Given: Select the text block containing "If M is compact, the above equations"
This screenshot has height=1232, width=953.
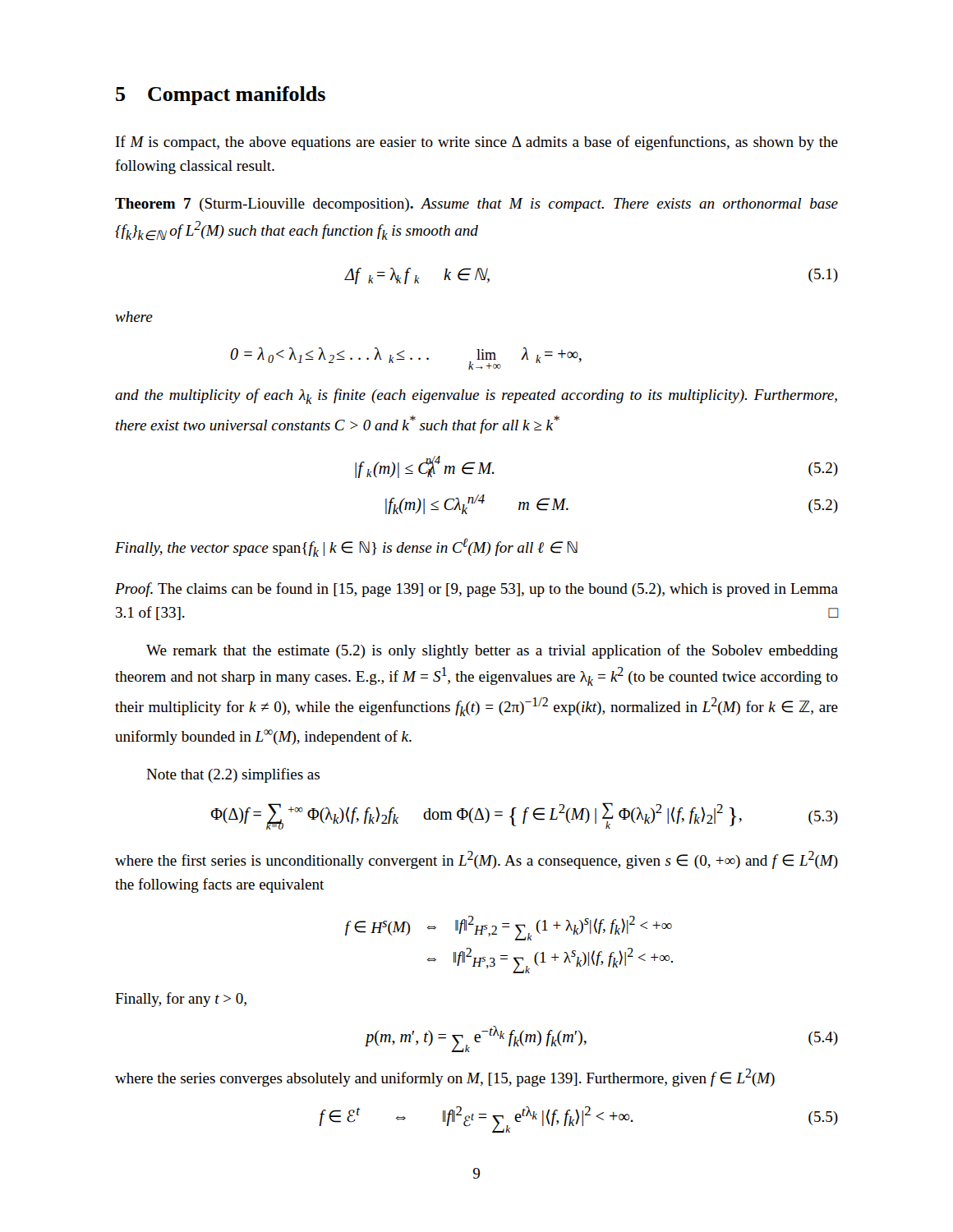Looking at the screenshot, I should click(476, 154).
